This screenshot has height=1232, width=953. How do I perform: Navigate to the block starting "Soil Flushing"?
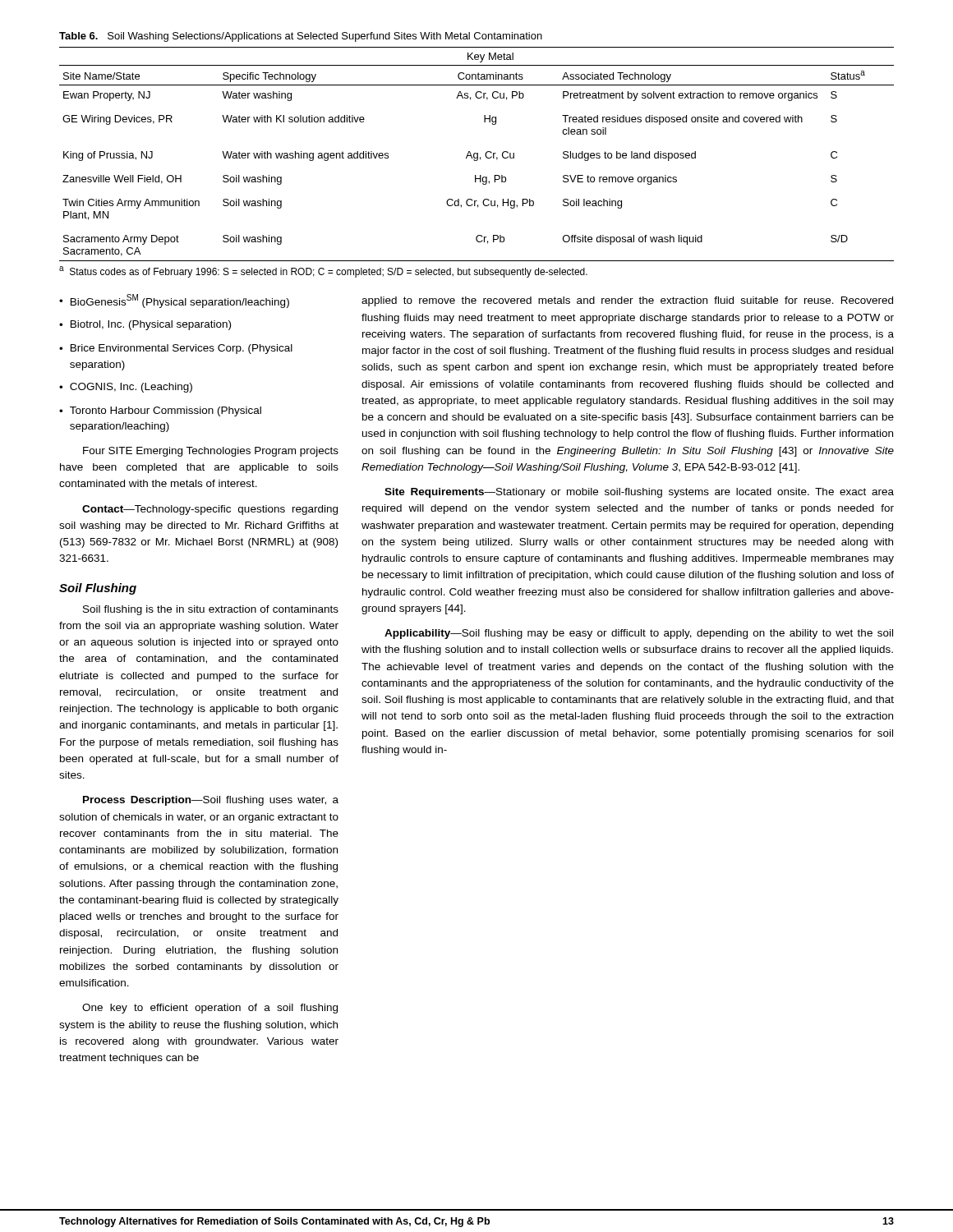click(98, 587)
